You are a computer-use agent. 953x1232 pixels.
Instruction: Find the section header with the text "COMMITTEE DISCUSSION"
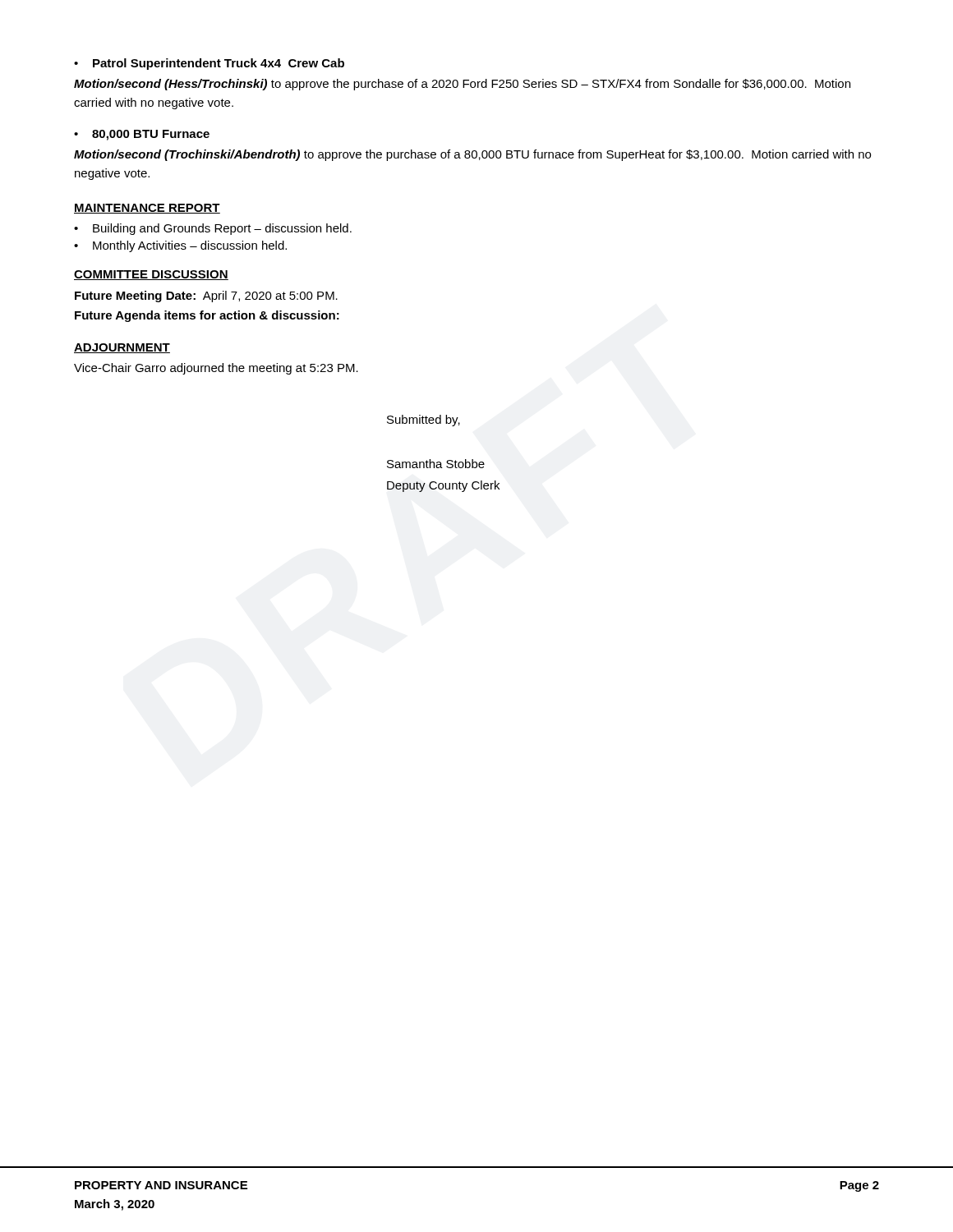point(151,274)
